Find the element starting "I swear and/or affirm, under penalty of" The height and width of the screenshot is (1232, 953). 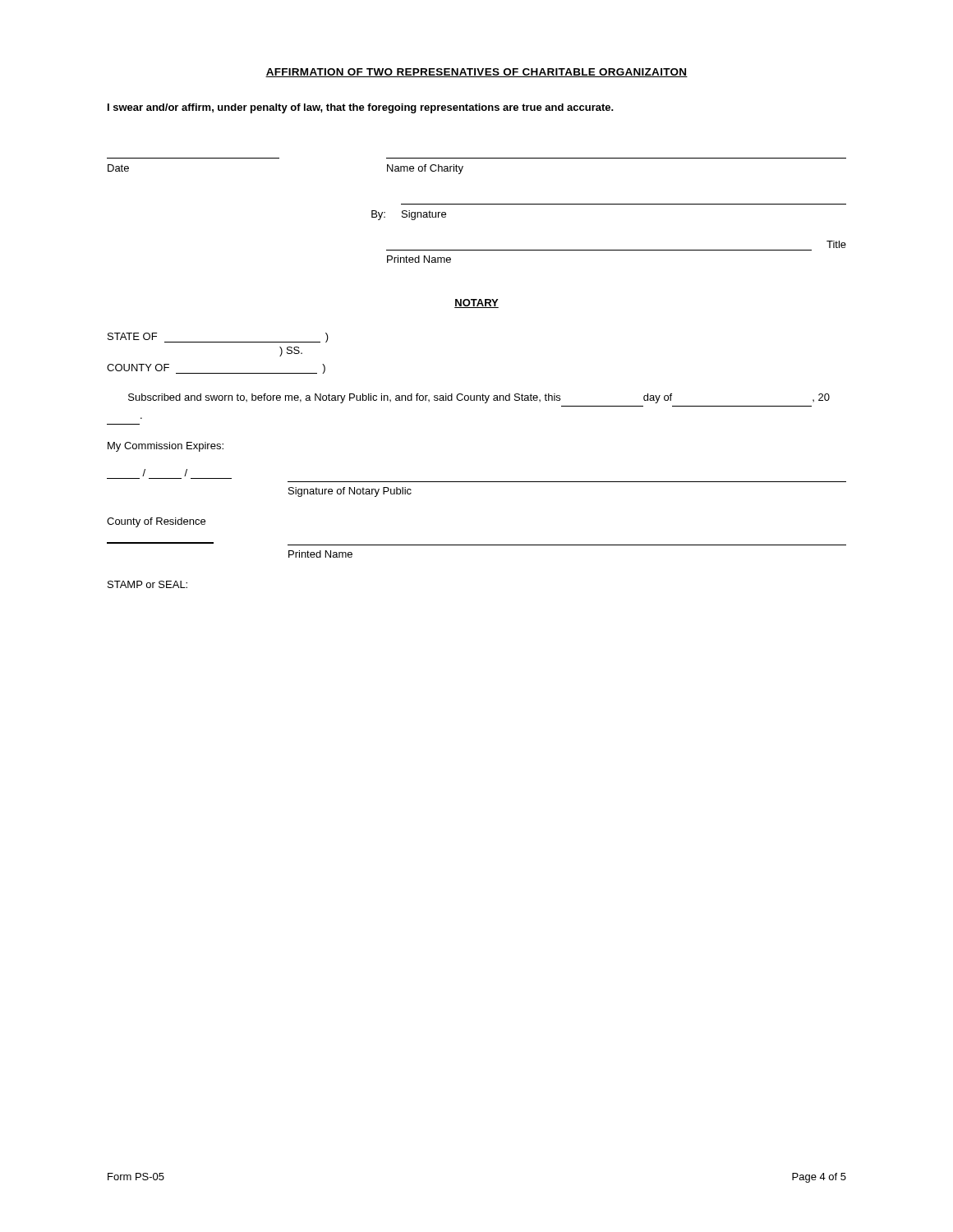(360, 107)
